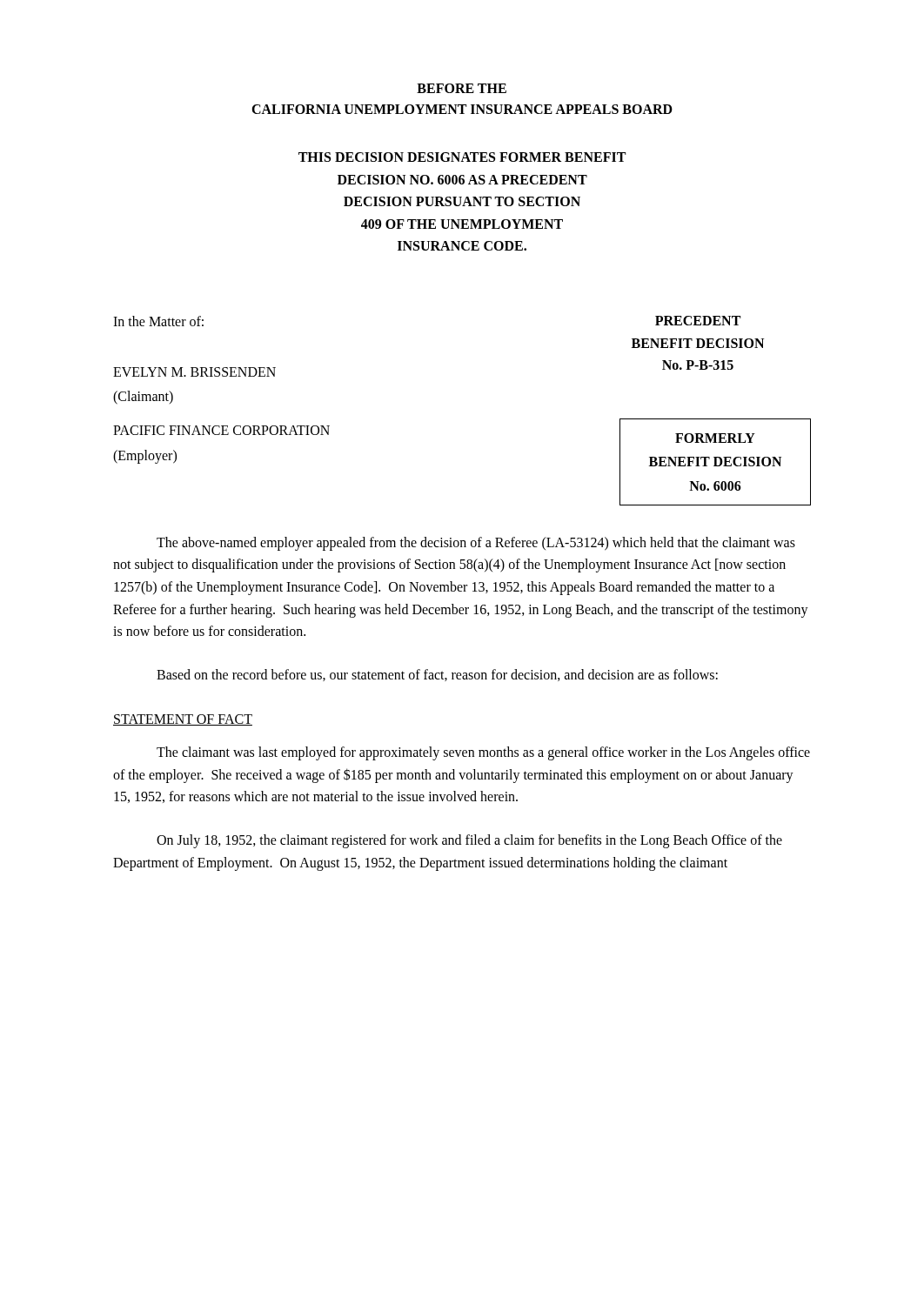924x1305 pixels.
Task: Where does it say "In the Matter of: EVELYN M. BRISSENDEN (Claimant)"?
Action: coord(195,359)
